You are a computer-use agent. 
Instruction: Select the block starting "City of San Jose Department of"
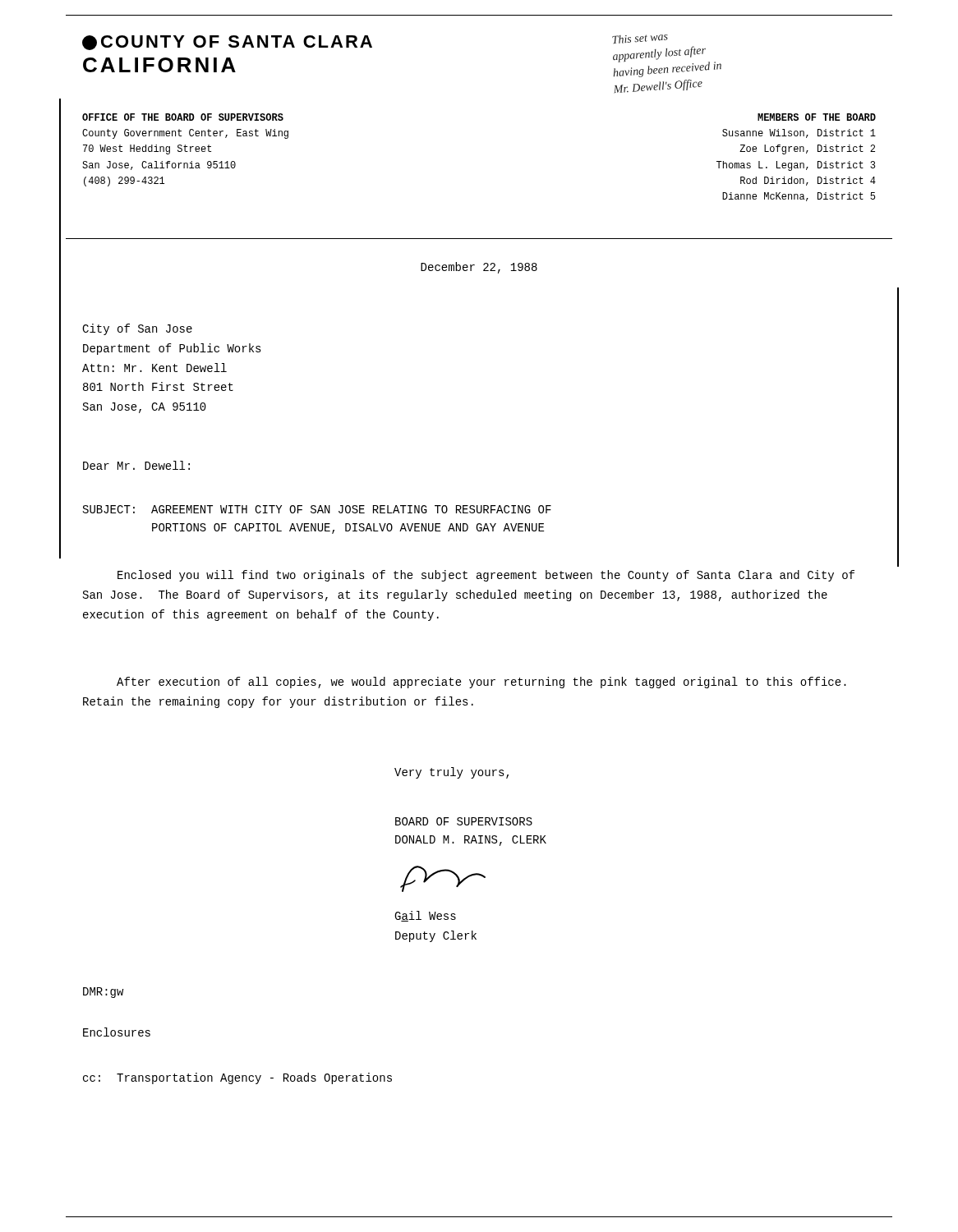coord(172,368)
